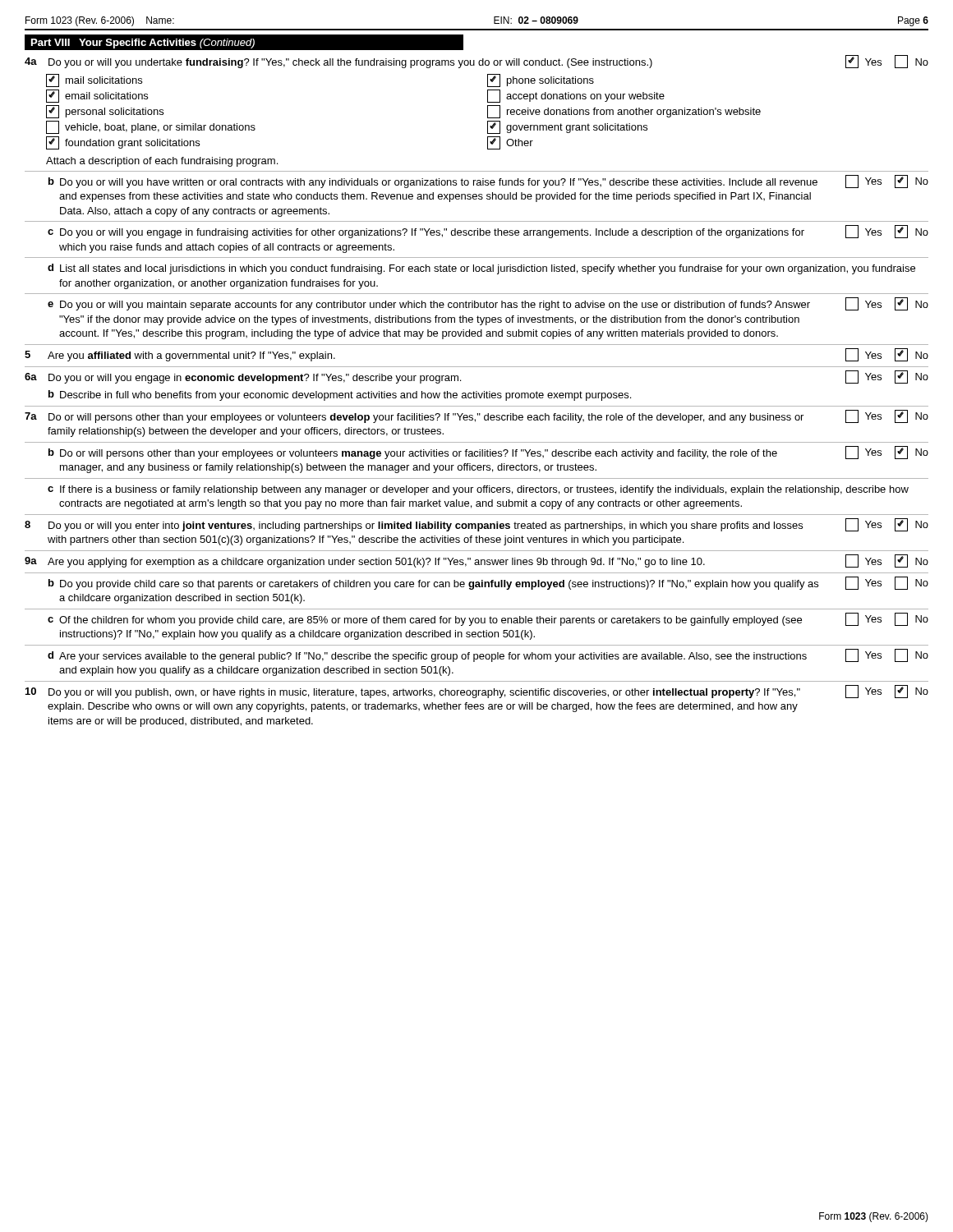Screen dimensions: 1232x953
Task: Navigate to the passage starting "c Do you"
Action: pos(476,240)
